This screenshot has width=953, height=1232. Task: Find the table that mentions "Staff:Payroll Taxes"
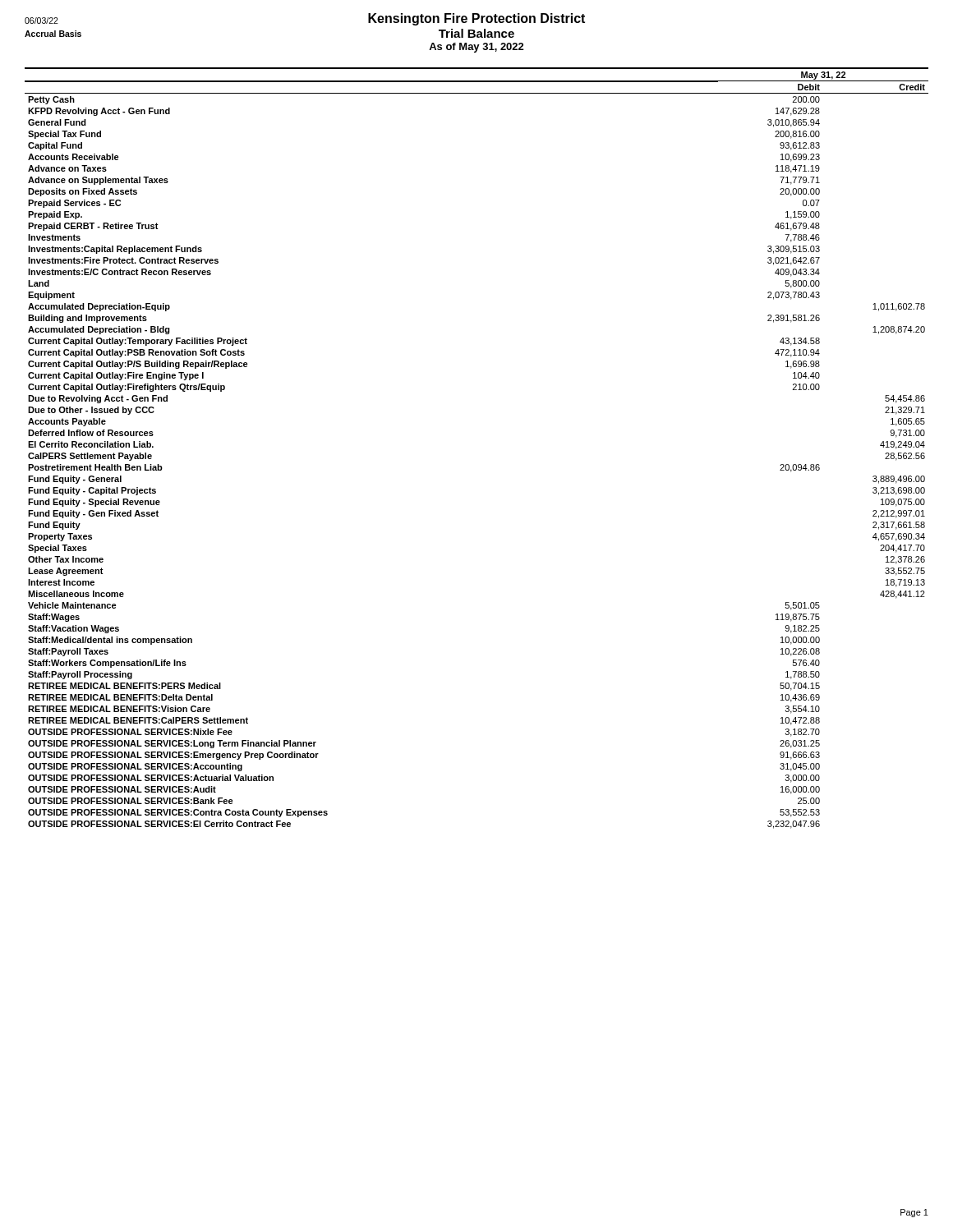click(x=476, y=448)
